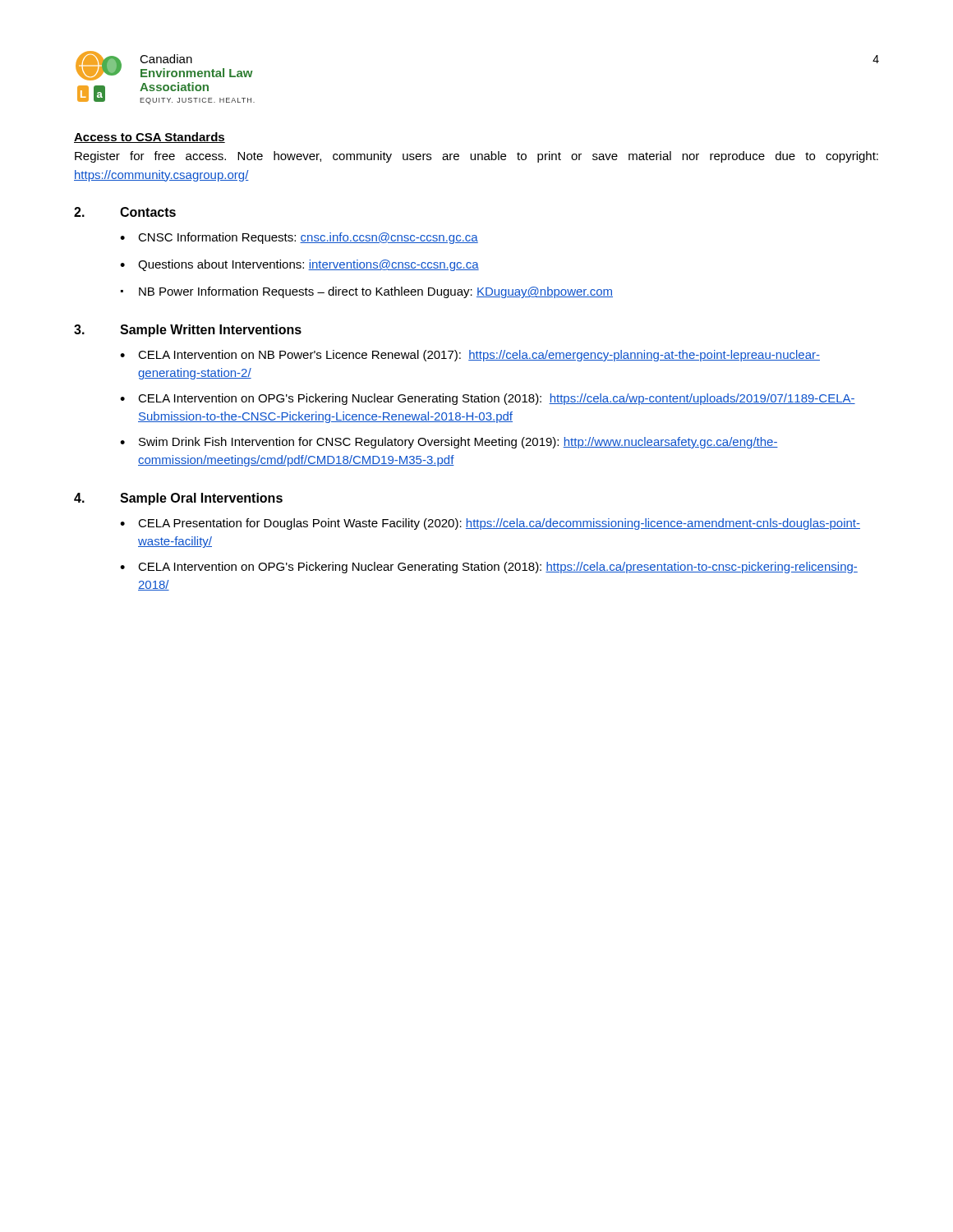Find "• Questions about Interventions: interventions@cnsc-ccsn.gc.ca" on this page
This screenshot has height=1232, width=953.
pos(299,265)
